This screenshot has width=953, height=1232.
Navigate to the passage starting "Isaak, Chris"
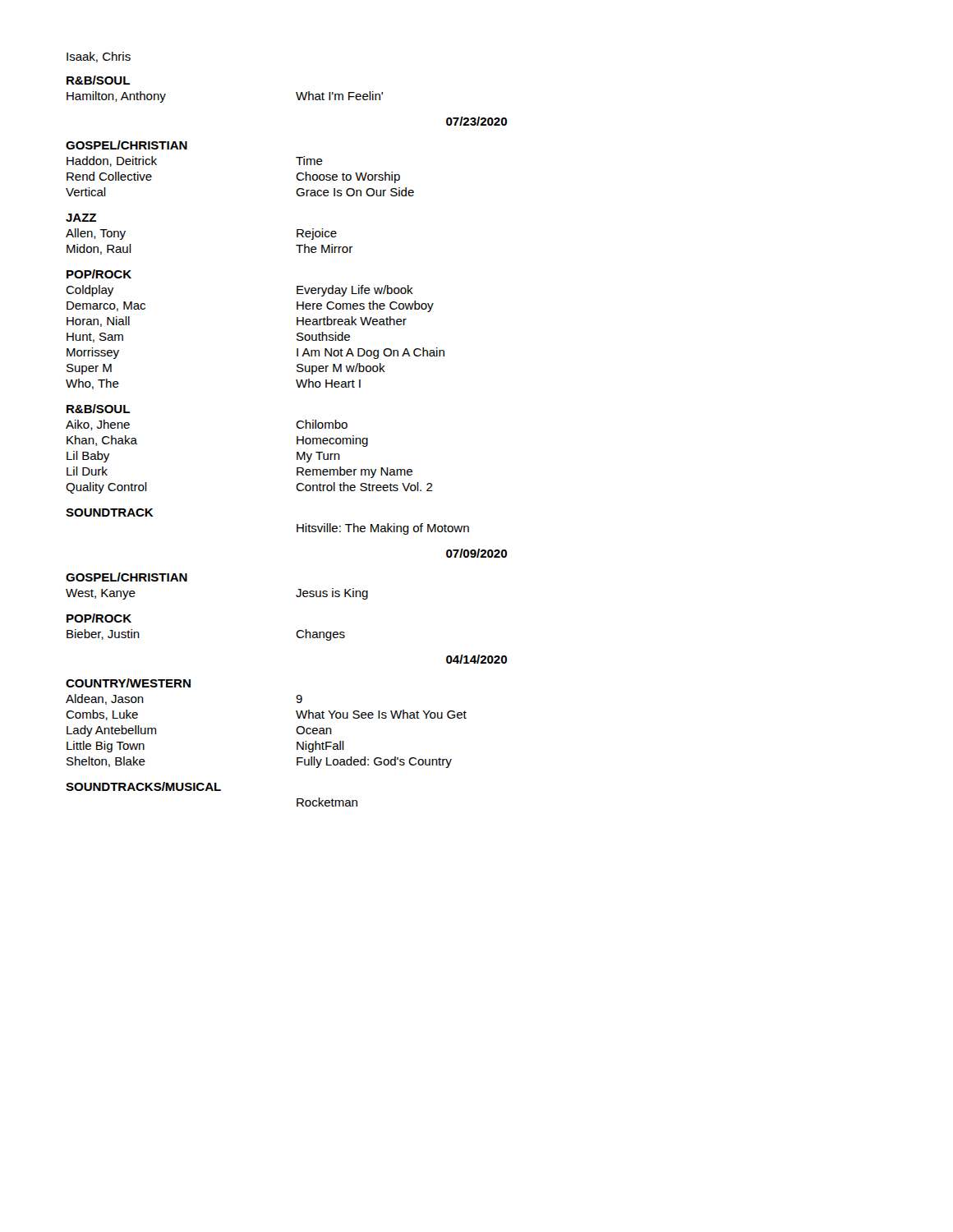point(98,56)
